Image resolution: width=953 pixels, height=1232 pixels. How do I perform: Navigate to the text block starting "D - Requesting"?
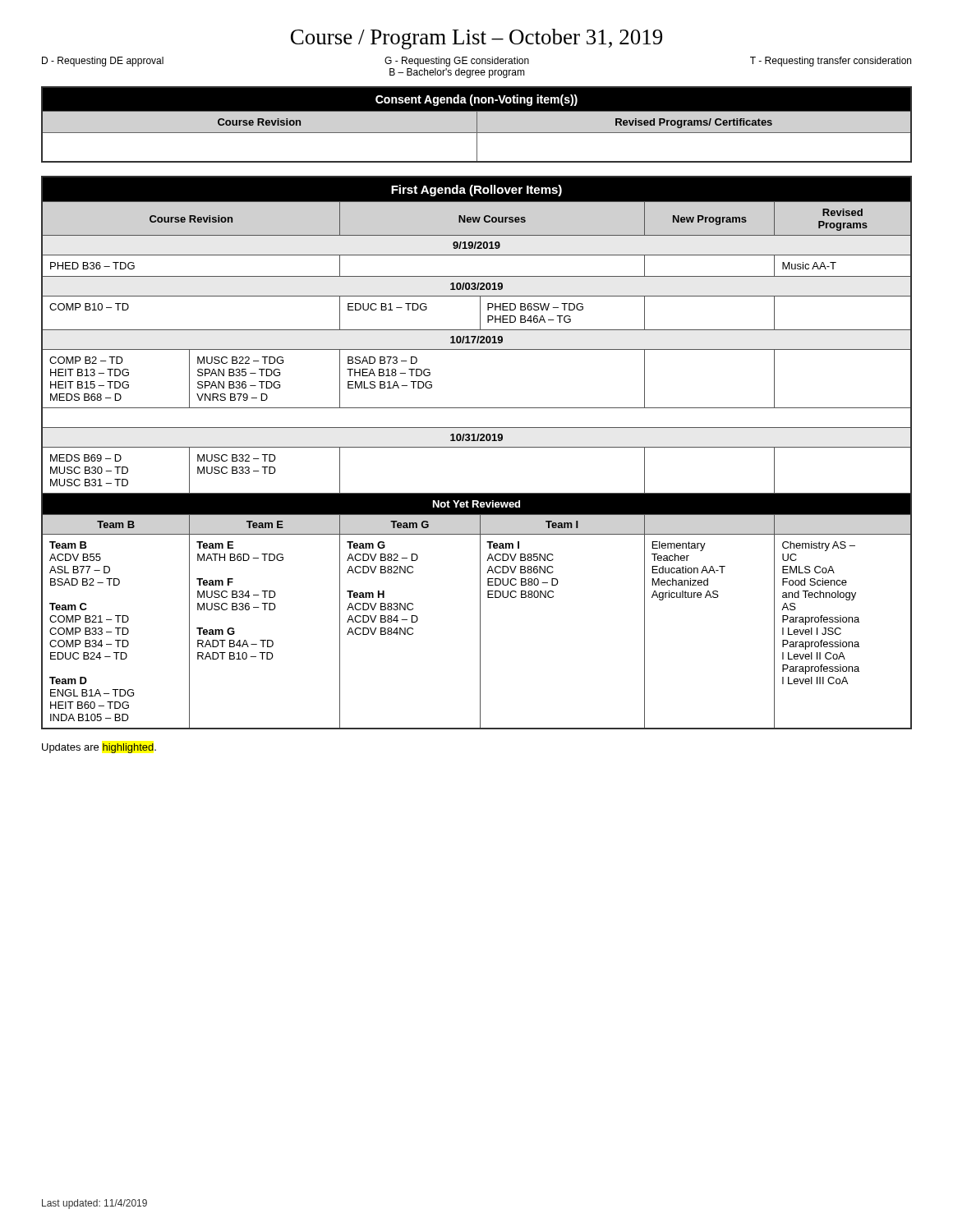tap(476, 67)
